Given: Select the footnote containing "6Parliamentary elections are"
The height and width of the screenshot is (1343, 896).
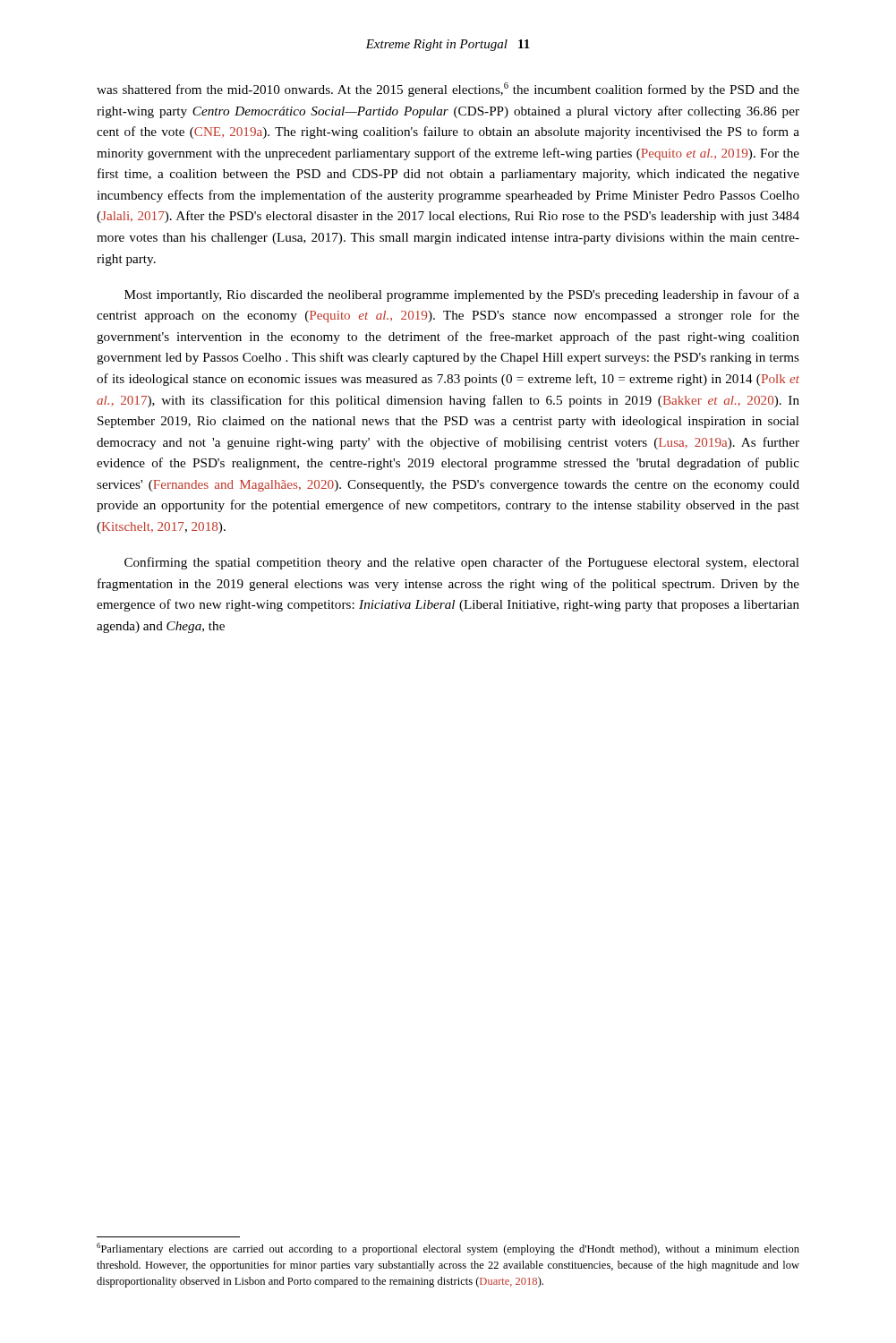Looking at the screenshot, I should [x=448, y=1264].
